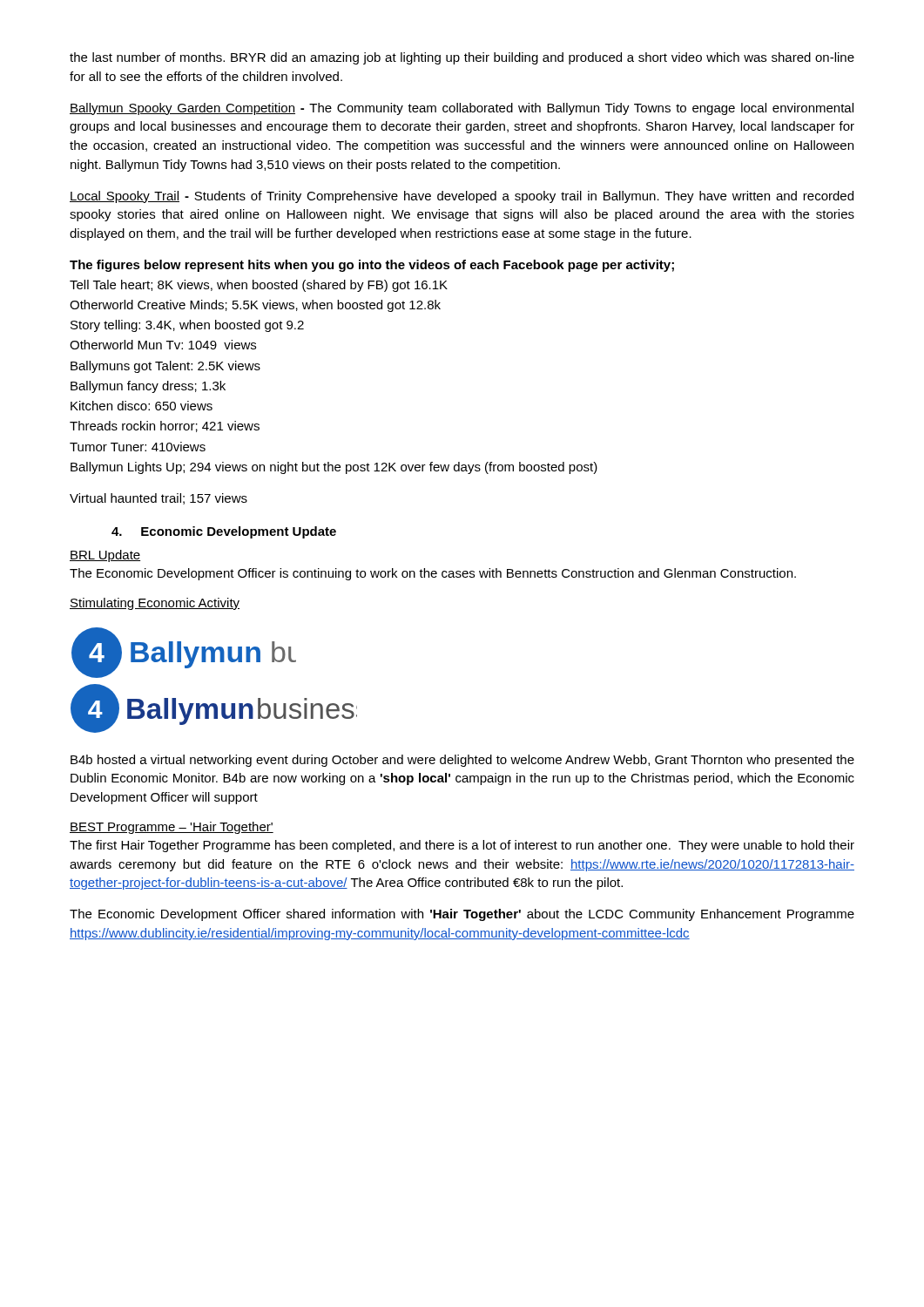Screen dimensions: 1307x924
Task: Point to the element starting "BEST Programme –"
Action: click(171, 826)
